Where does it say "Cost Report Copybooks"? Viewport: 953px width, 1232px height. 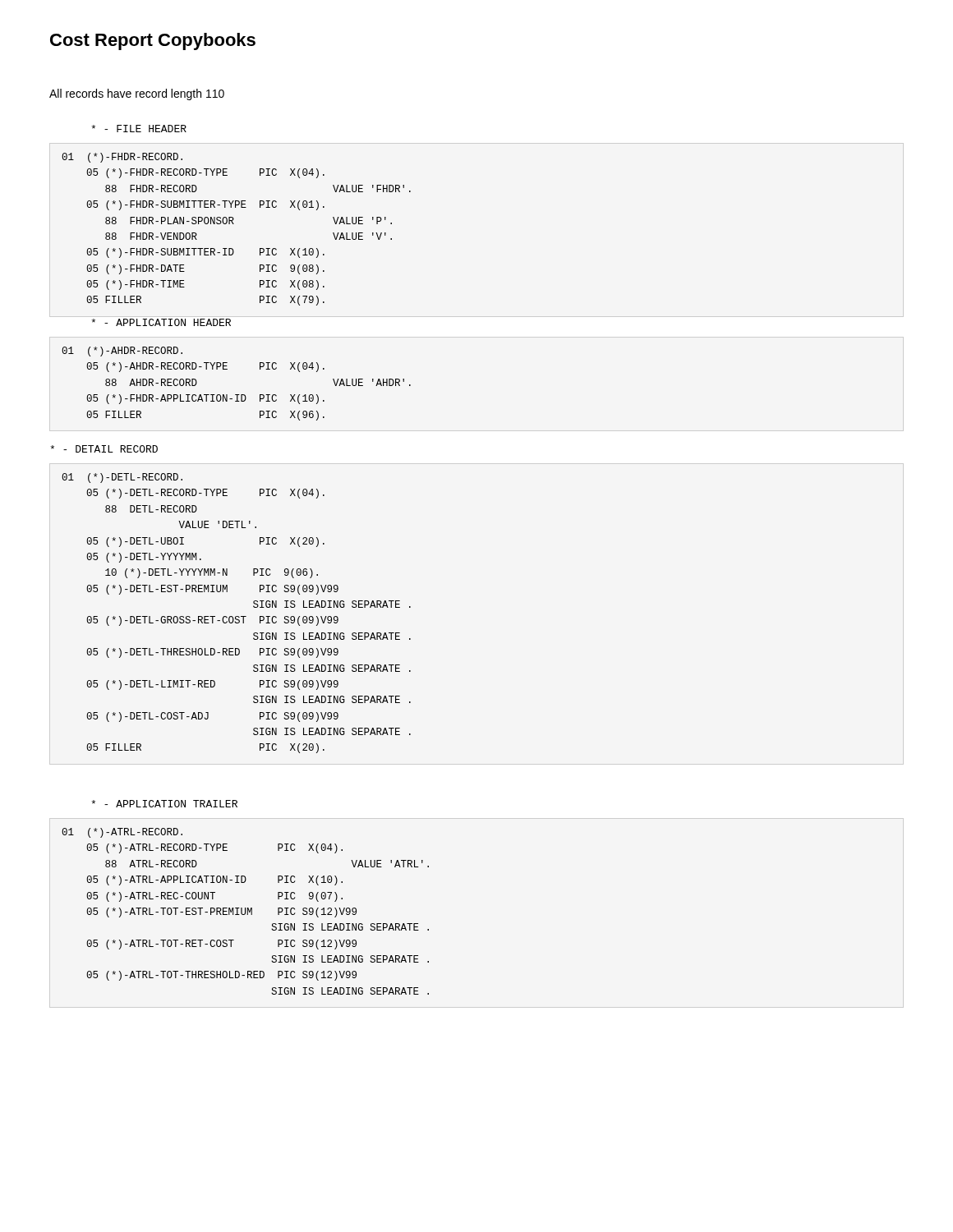[x=153, y=40]
